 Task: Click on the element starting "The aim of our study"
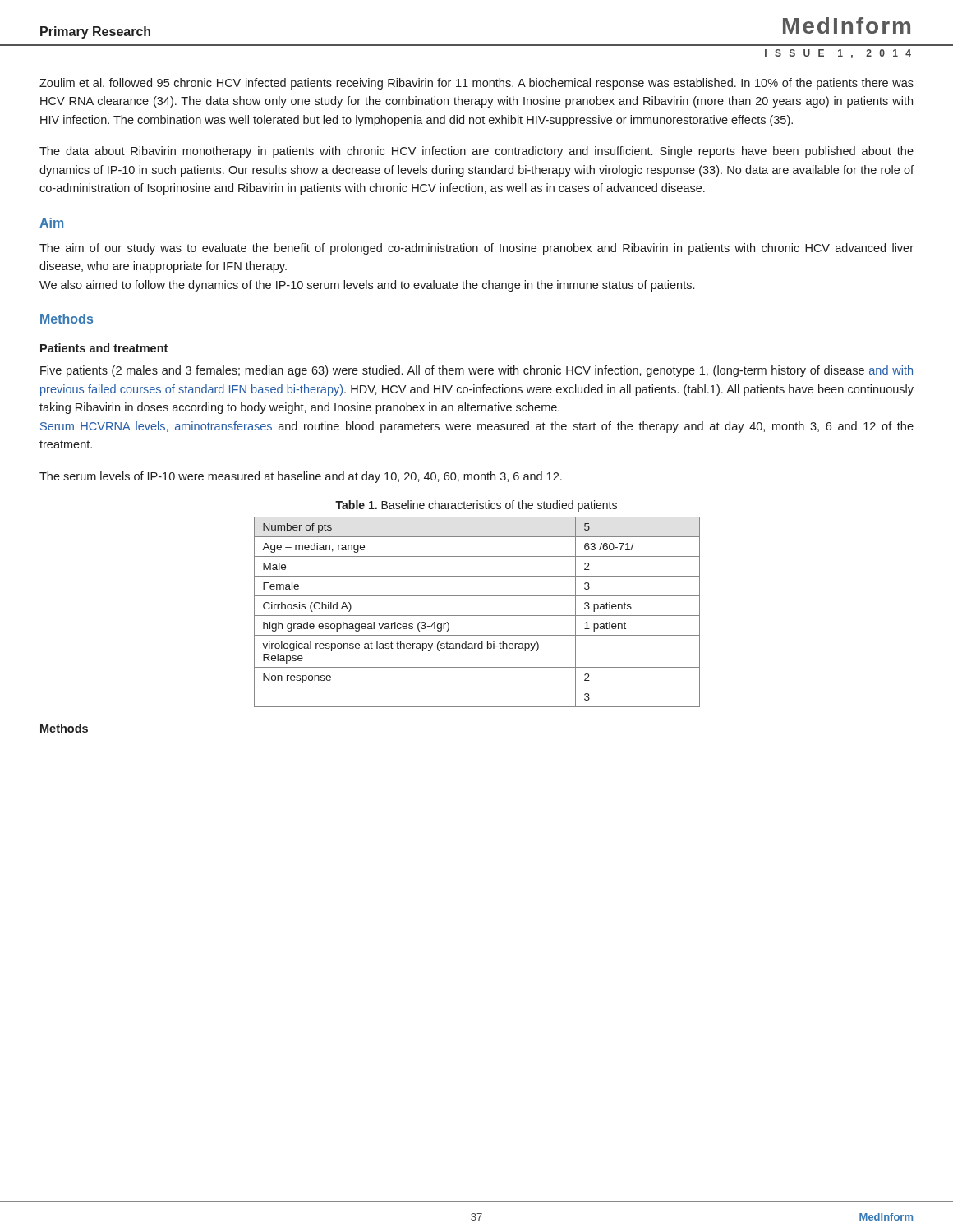tap(476, 249)
